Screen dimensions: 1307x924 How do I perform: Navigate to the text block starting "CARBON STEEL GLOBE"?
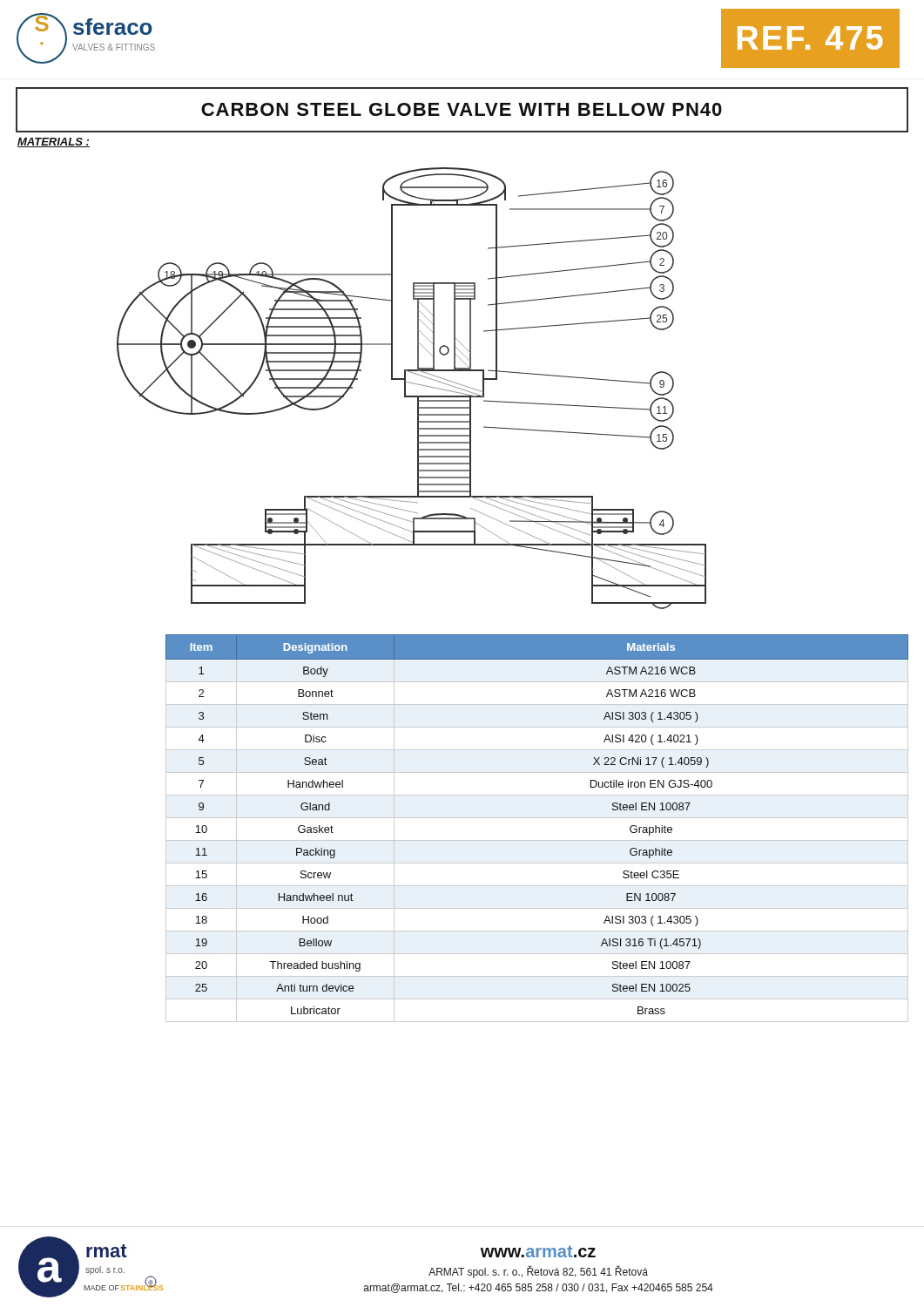462,109
